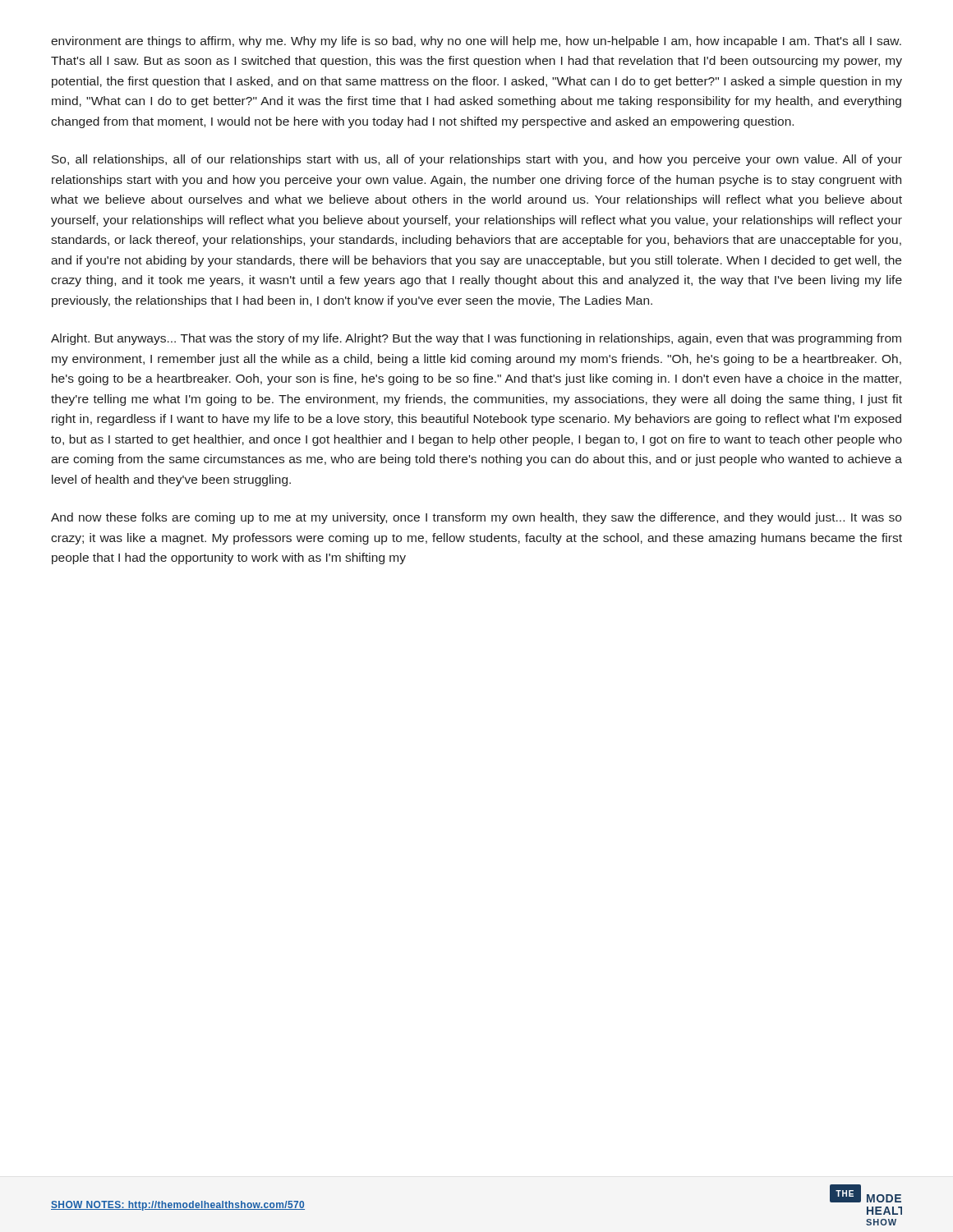Locate the block of text that opens with "Alright. But anyways... That was"
The image size is (953, 1232).
click(x=476, y=409)
